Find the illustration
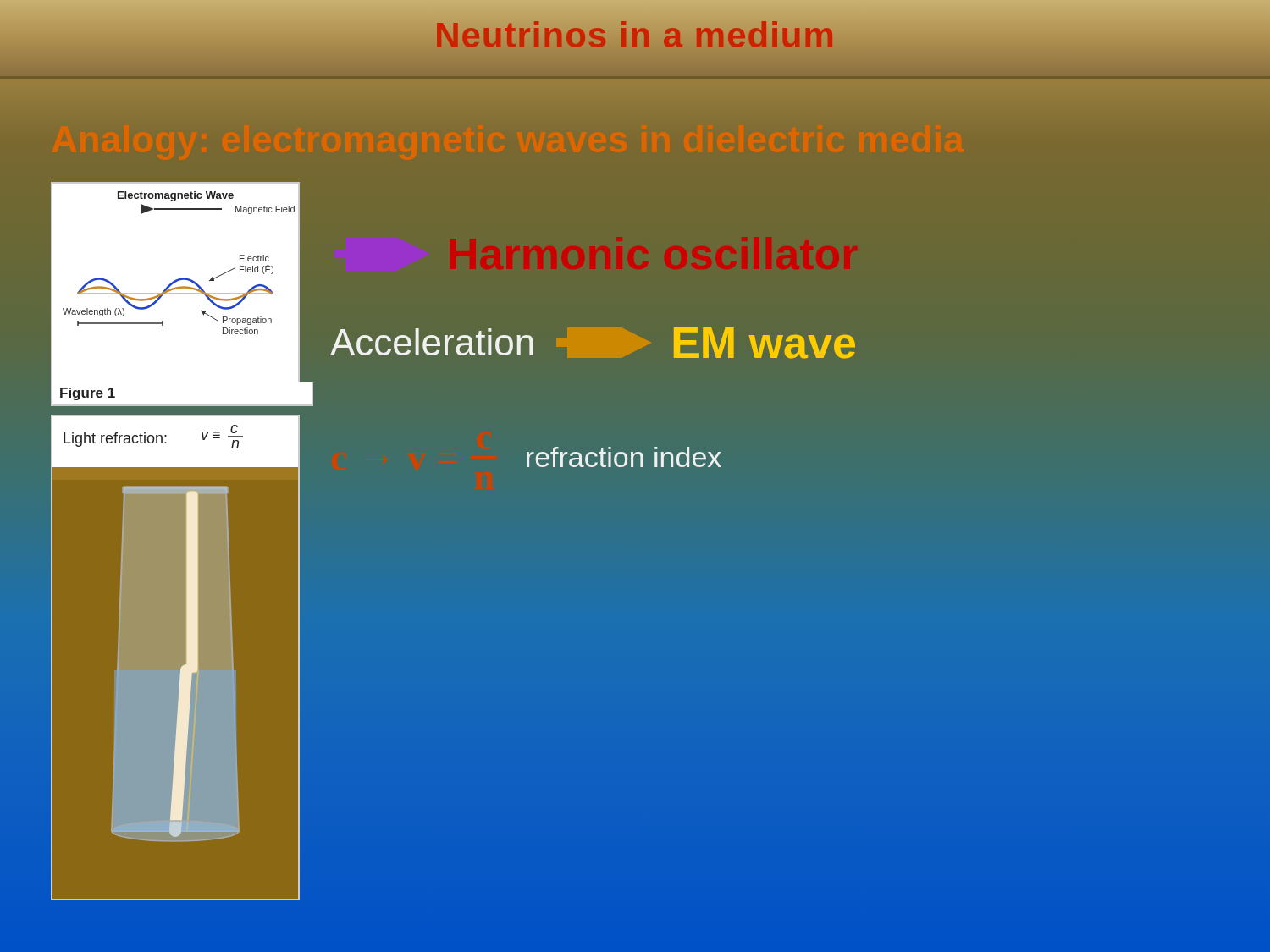Viewport: 1270px width, 952px height. 175,283
